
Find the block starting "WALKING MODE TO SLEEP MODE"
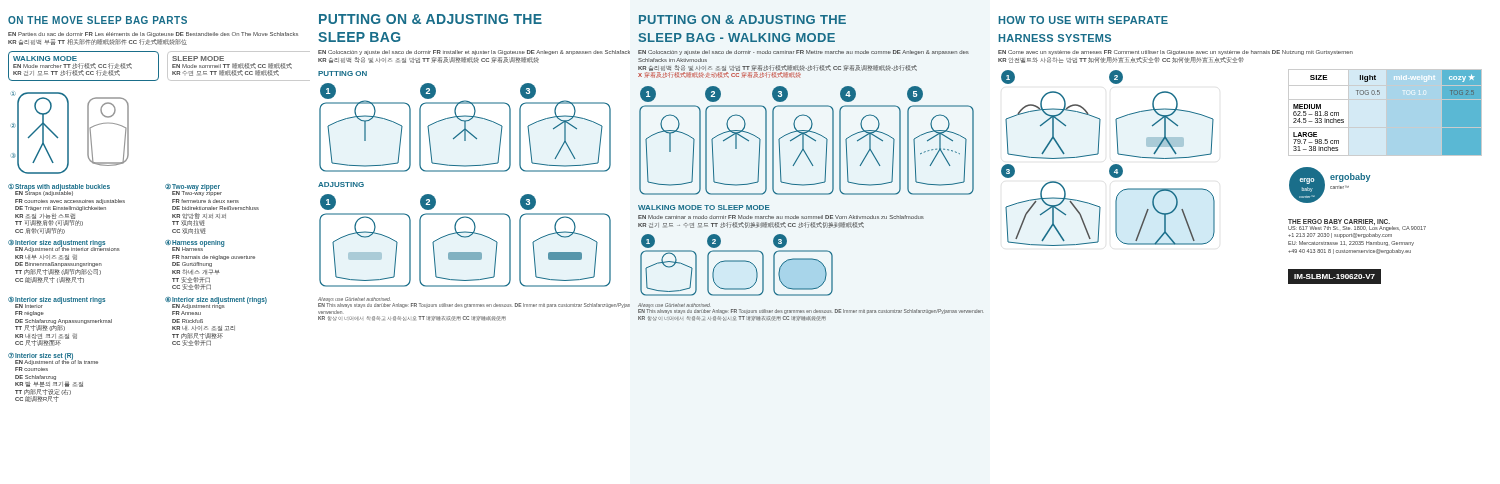(x=704, y=208)
